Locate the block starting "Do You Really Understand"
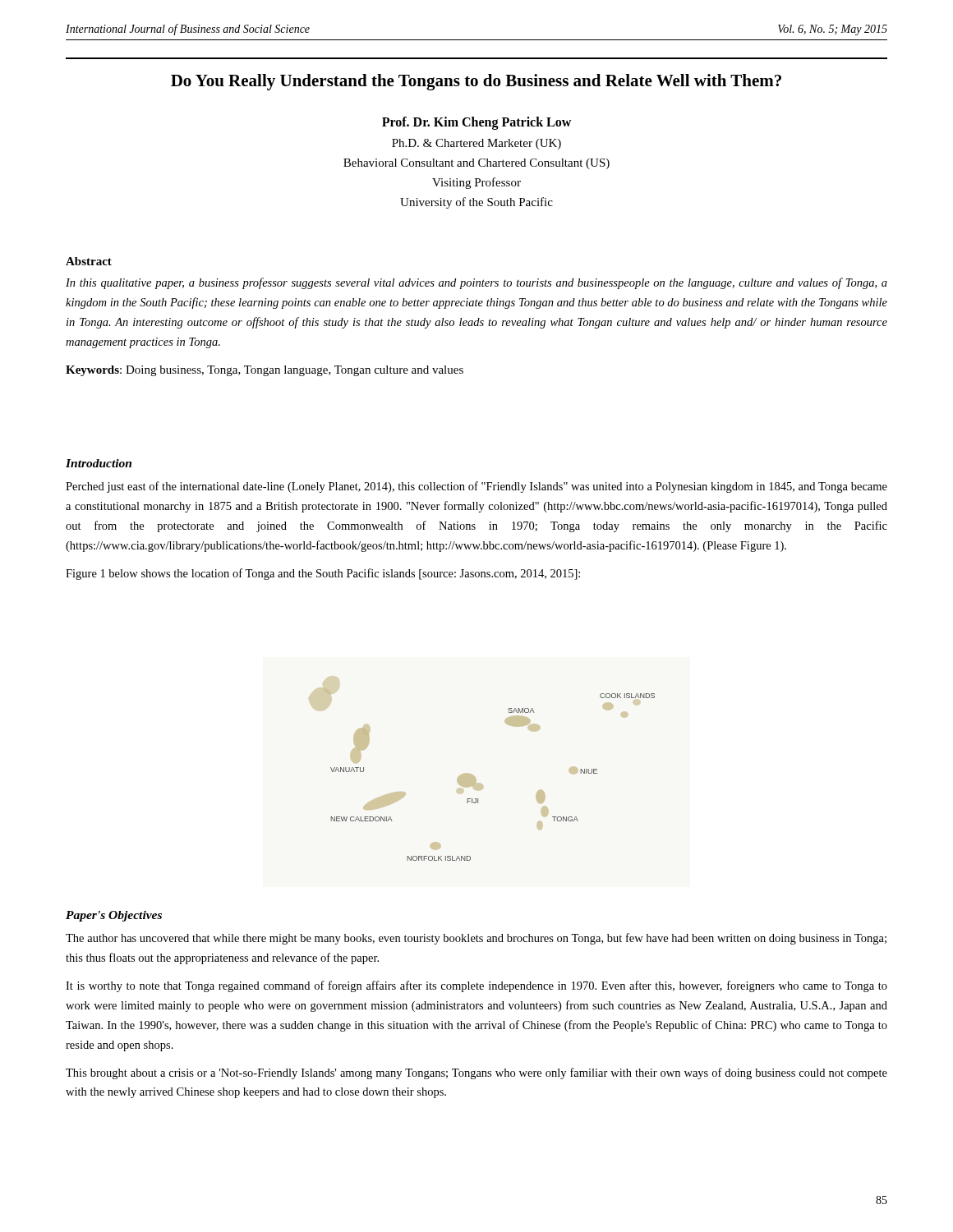The width and height of the screenshot is (953, 1232). [x=476, y=74]
